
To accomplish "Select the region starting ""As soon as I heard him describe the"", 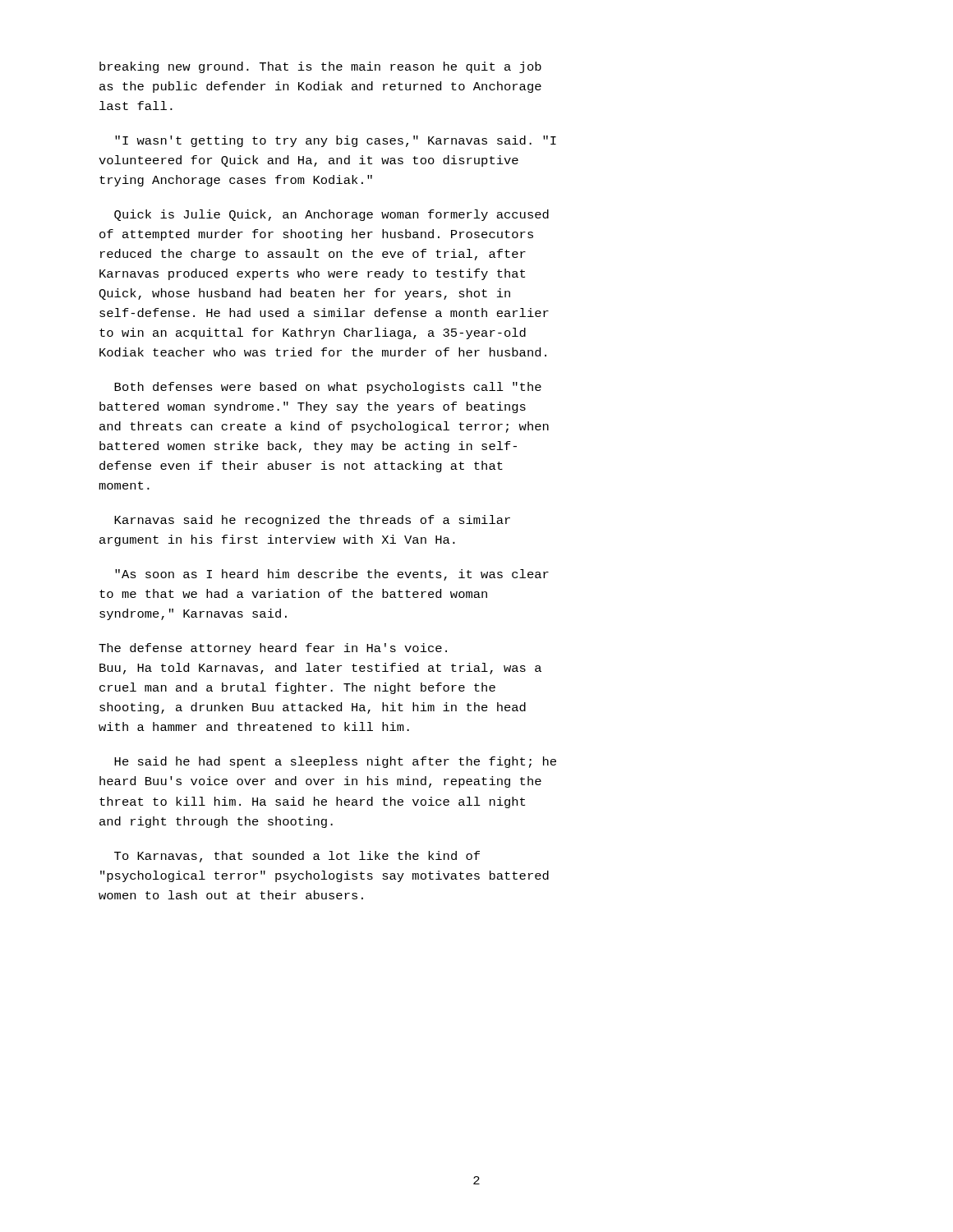I will [324, 595].
